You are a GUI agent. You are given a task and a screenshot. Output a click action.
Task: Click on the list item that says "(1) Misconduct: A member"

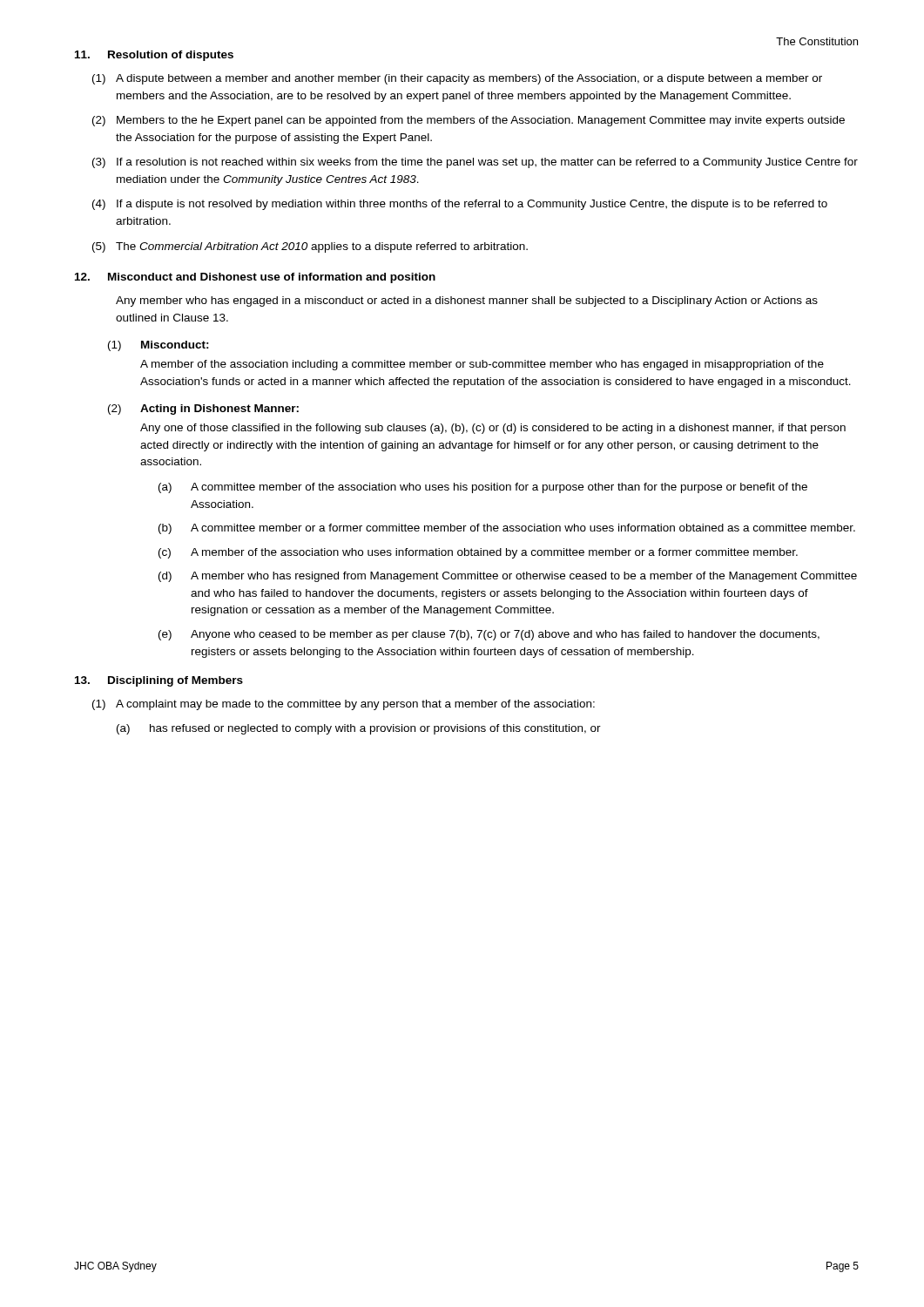466,364
